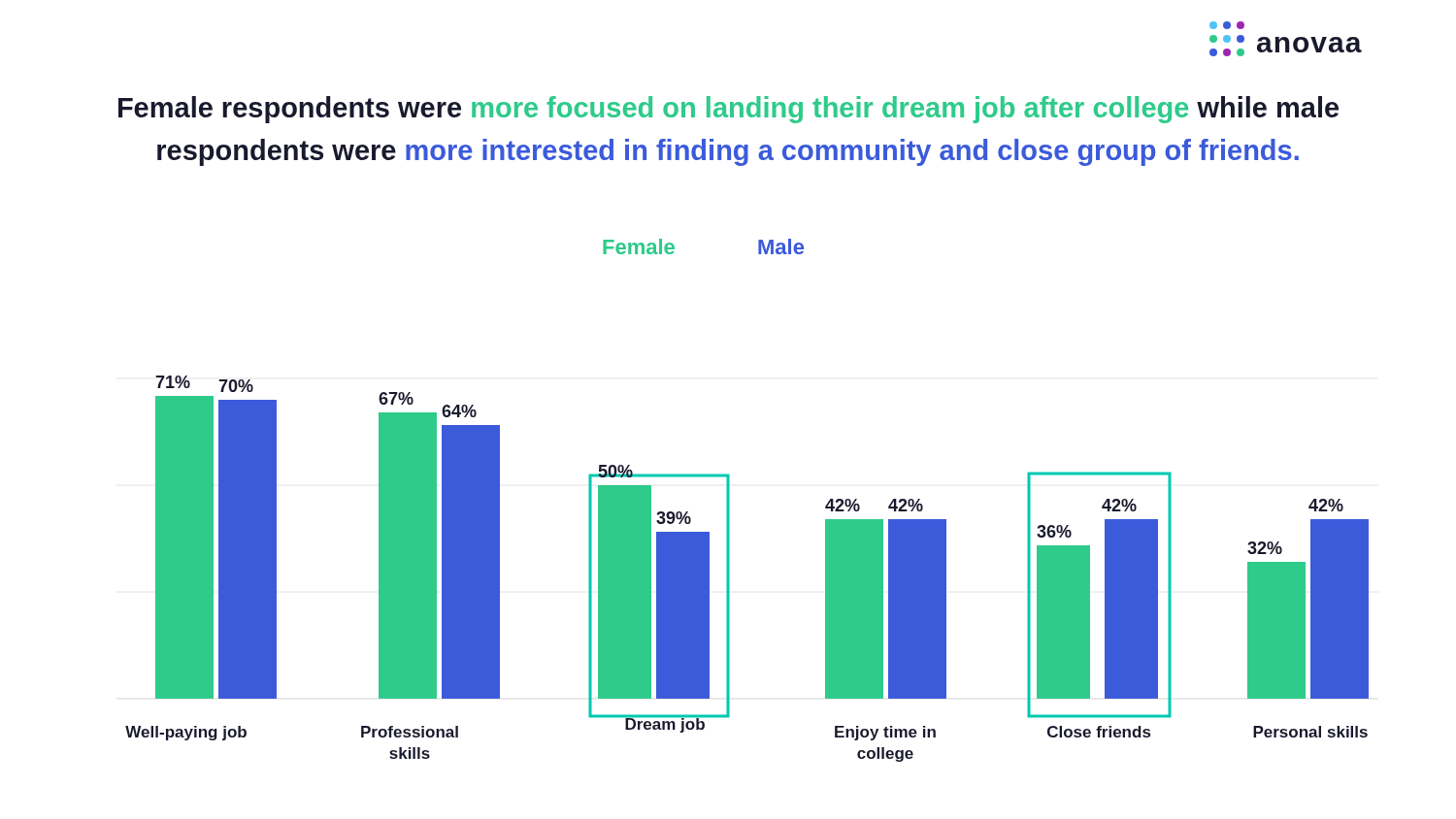Screen dimensions: 819x1456
Task: Click on the title that says "Female respondents were more focused"
Action: [728, 129]
